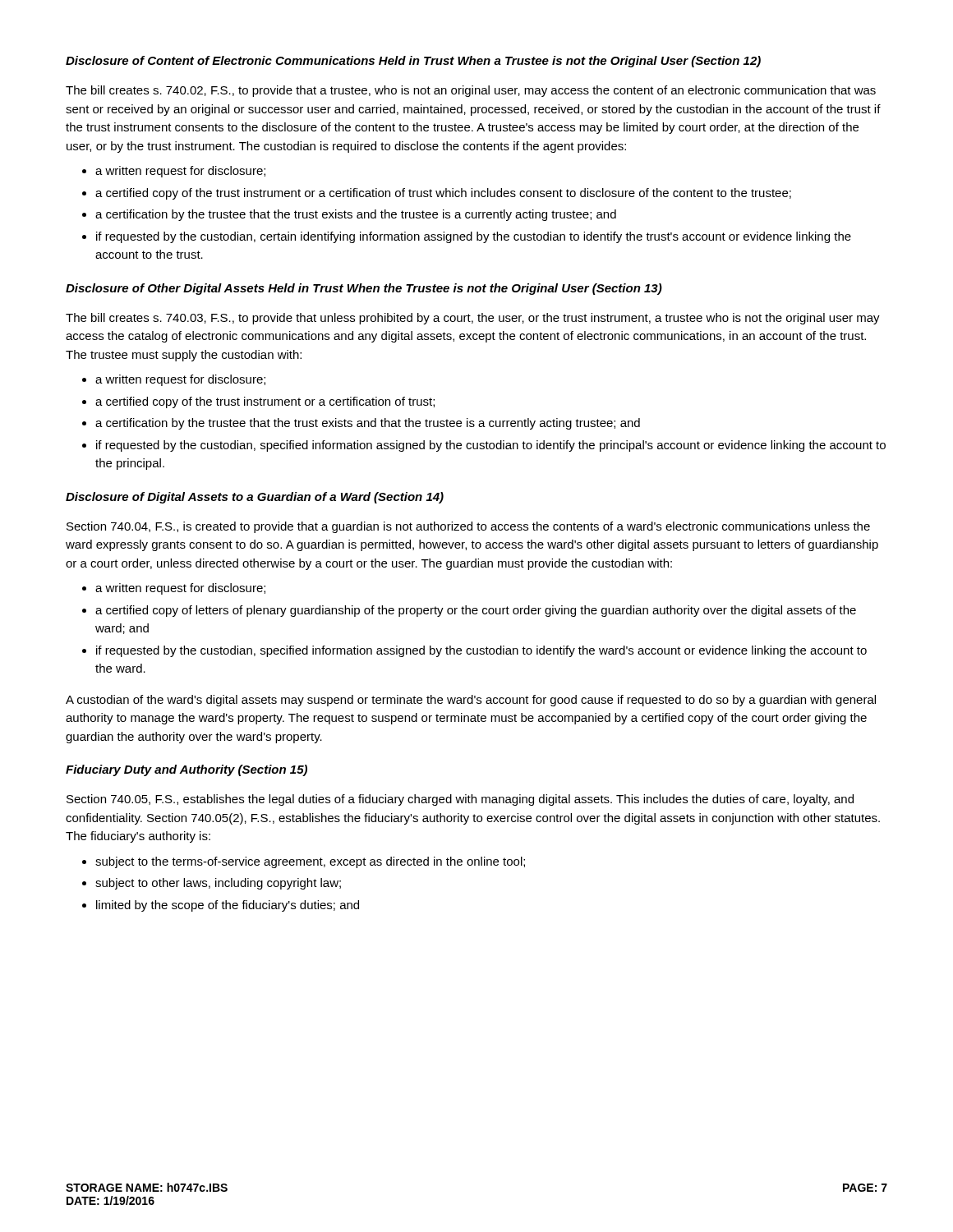953x1232 pixels.
Task: Point to the passage starting "subject to other laws, including"
Action: pos(219,883)
